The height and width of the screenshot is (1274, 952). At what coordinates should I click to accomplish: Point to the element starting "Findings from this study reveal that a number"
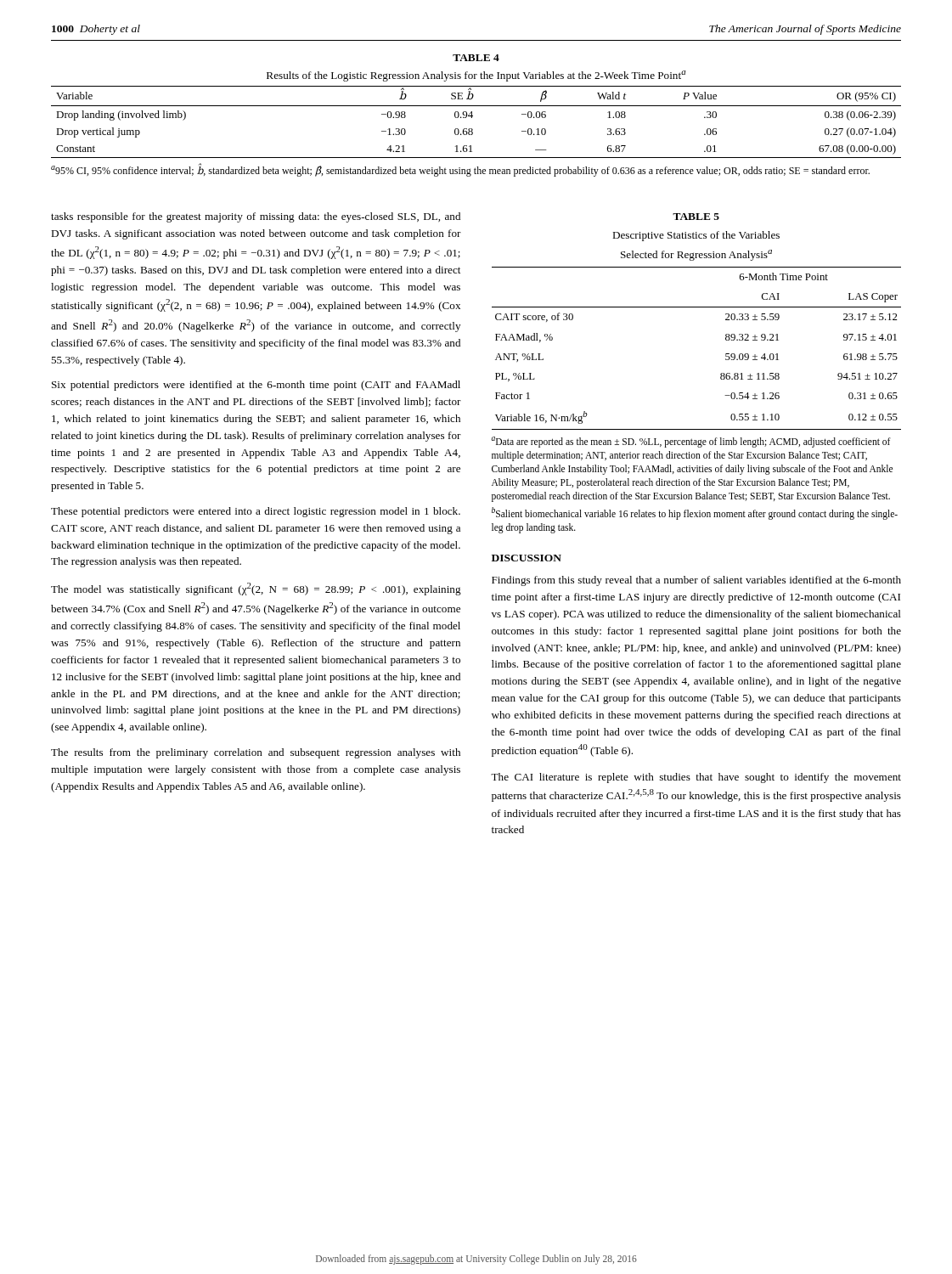pos(696,666)
